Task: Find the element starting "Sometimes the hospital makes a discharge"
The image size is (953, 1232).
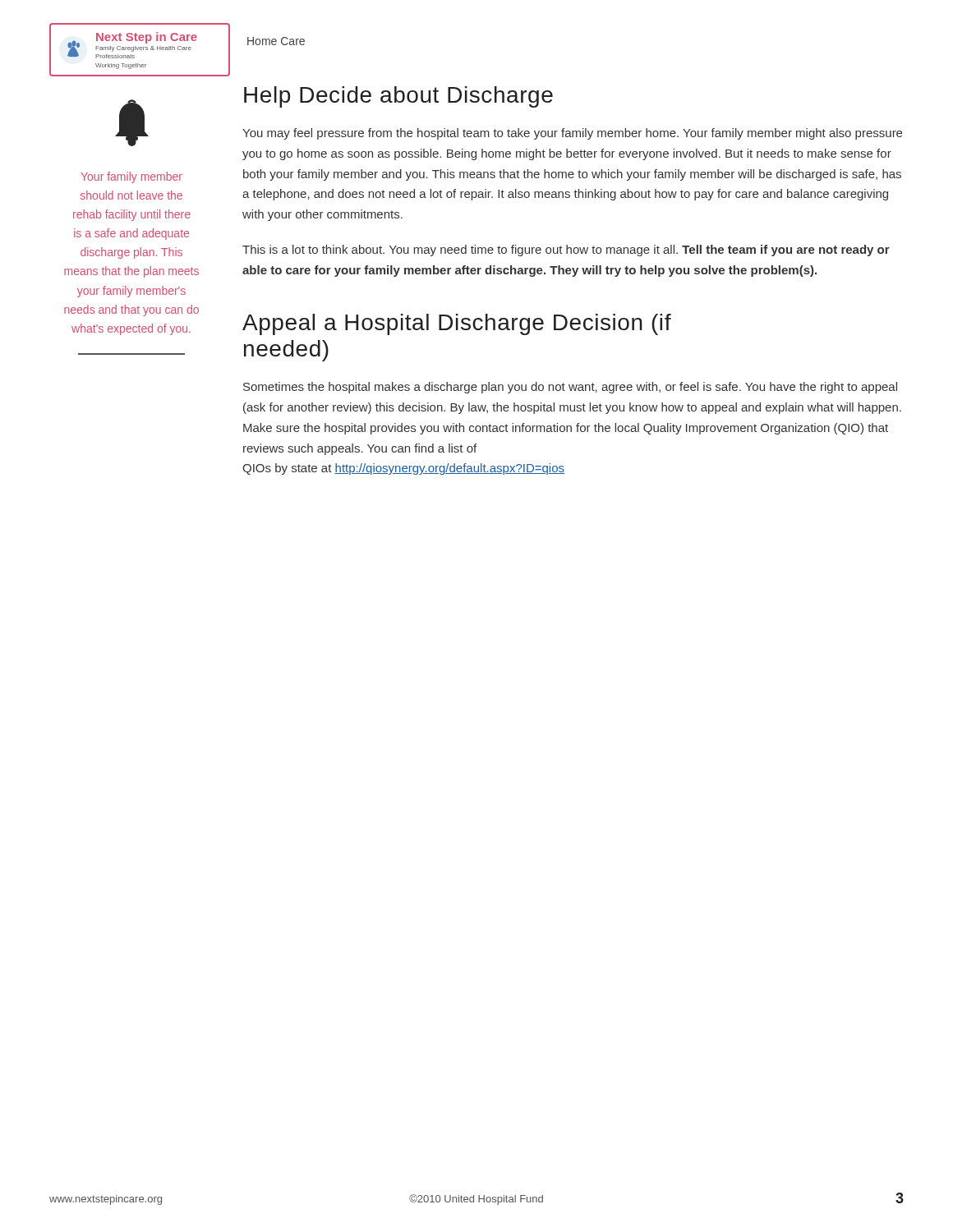Action: tap(572, 427)
